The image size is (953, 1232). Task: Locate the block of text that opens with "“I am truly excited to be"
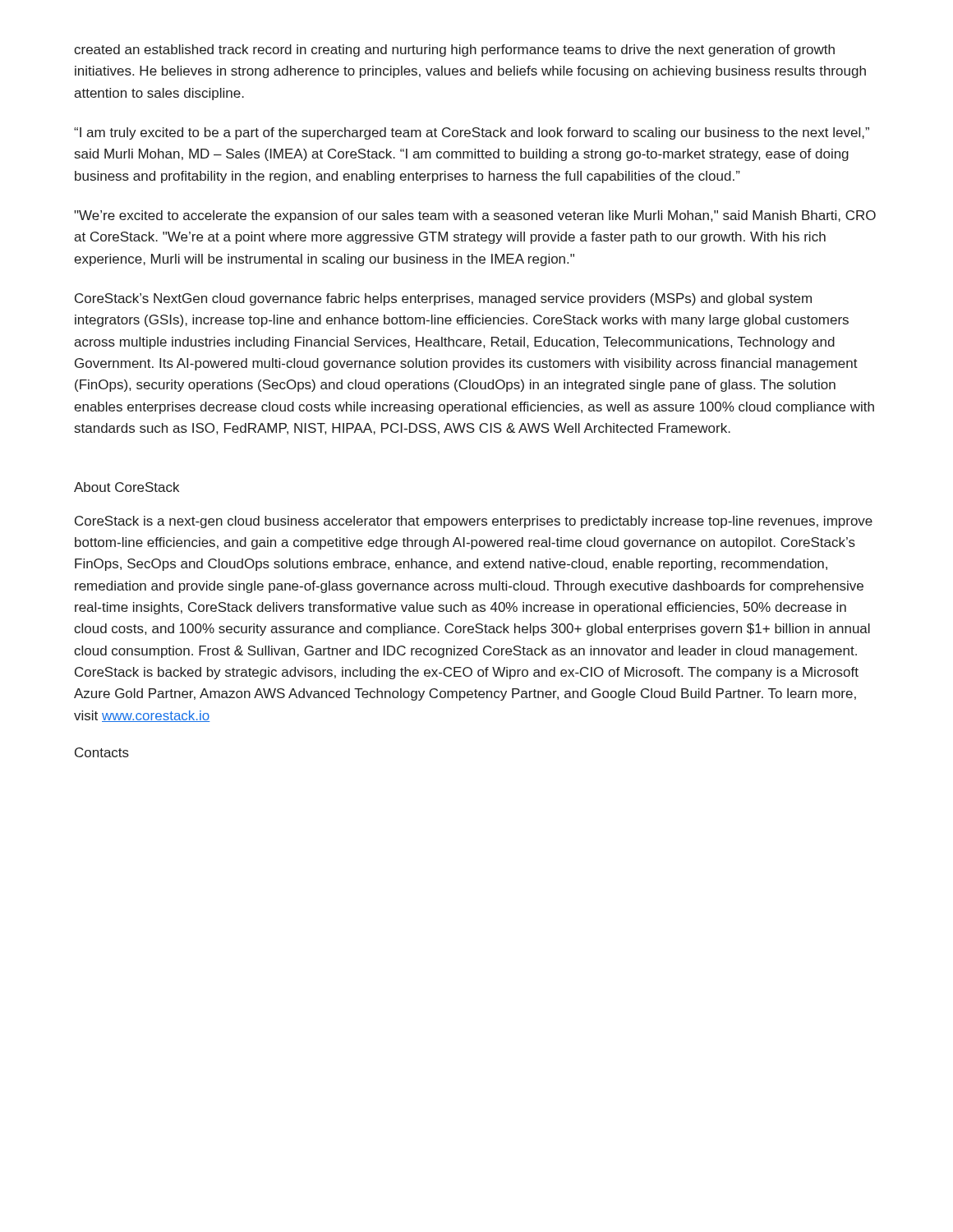472,154
